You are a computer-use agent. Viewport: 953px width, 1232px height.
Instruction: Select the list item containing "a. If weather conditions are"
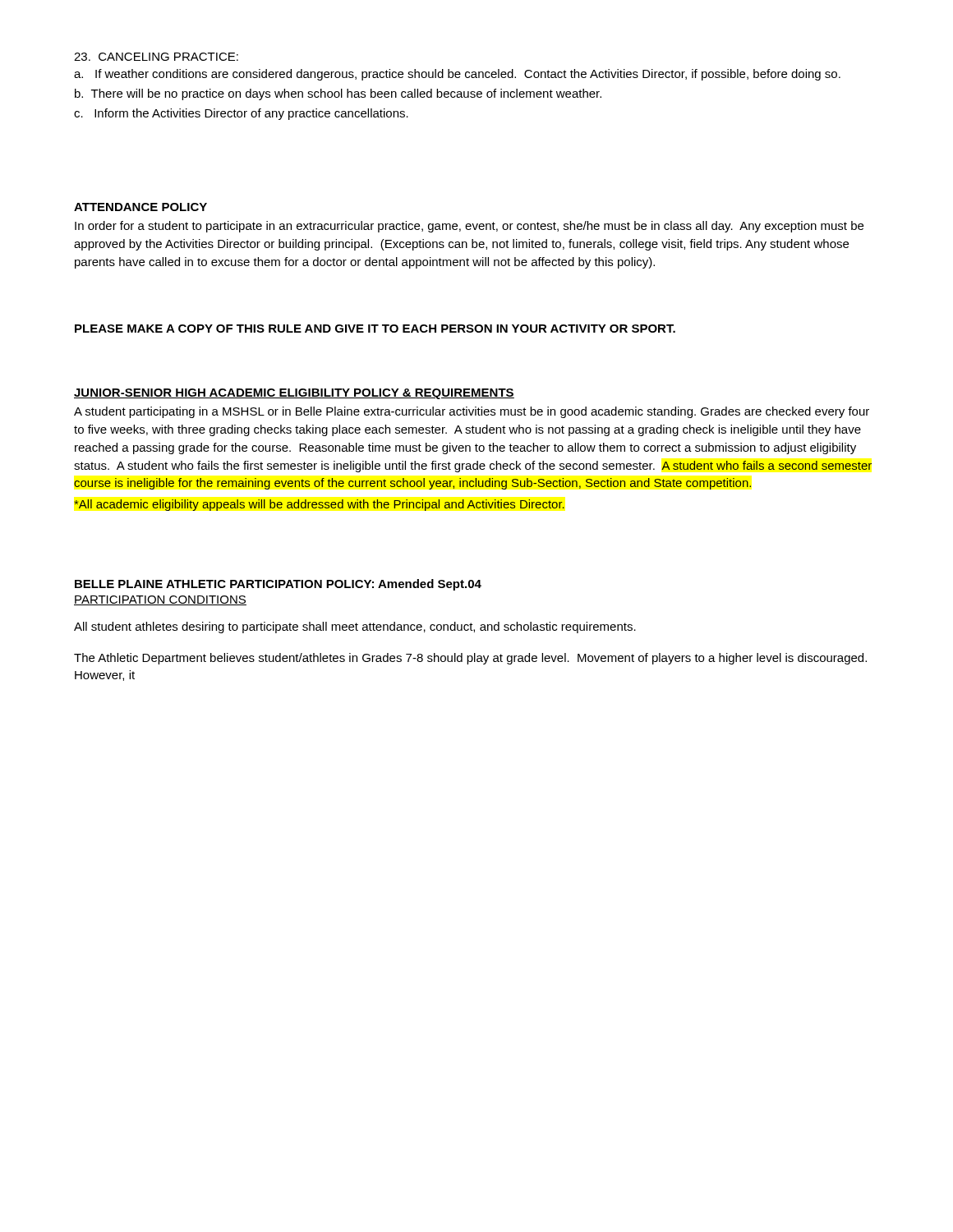tap(458, 73)
